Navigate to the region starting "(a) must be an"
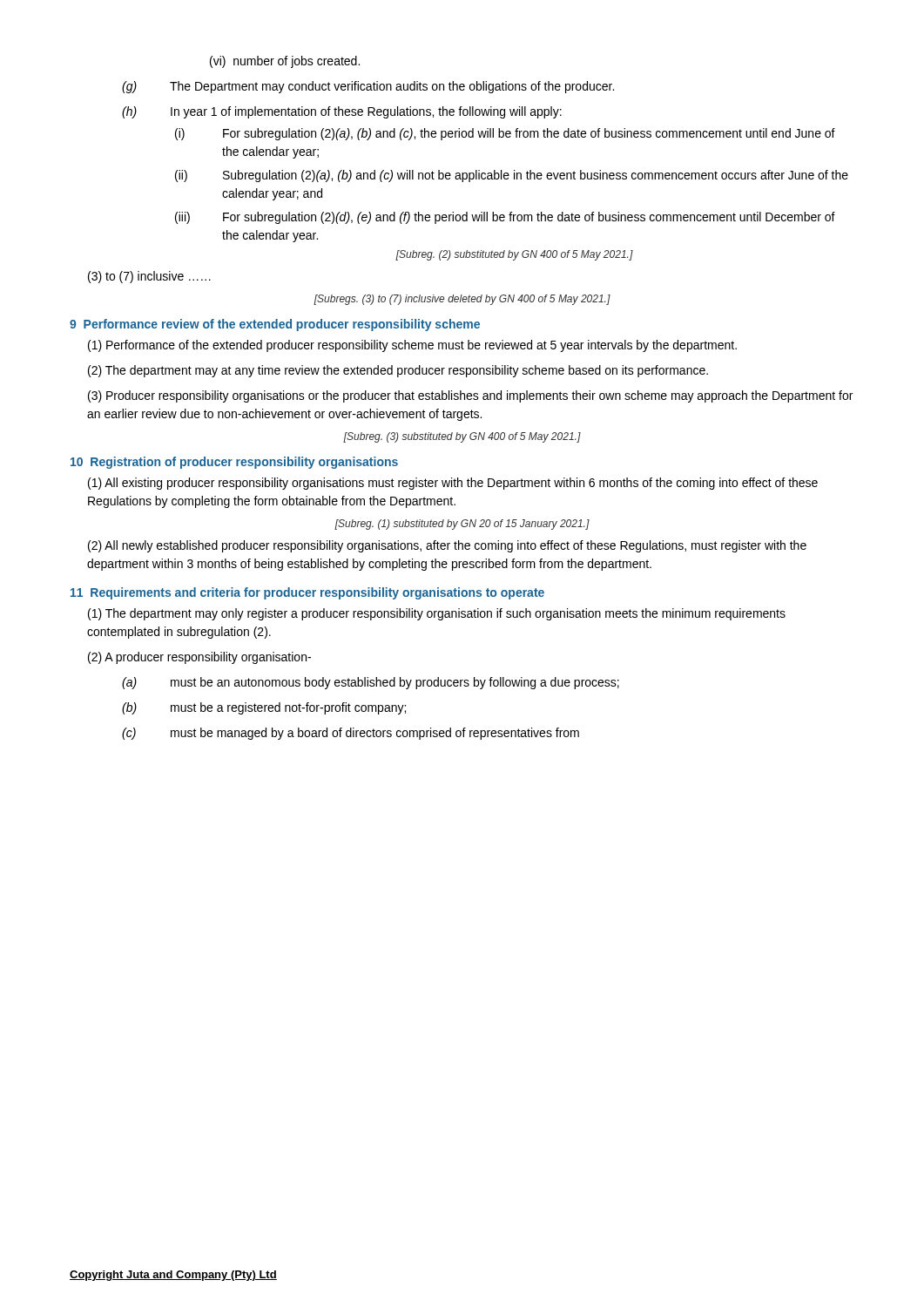Viewport: 924px width, 1307px height. [x=488, y=683]
